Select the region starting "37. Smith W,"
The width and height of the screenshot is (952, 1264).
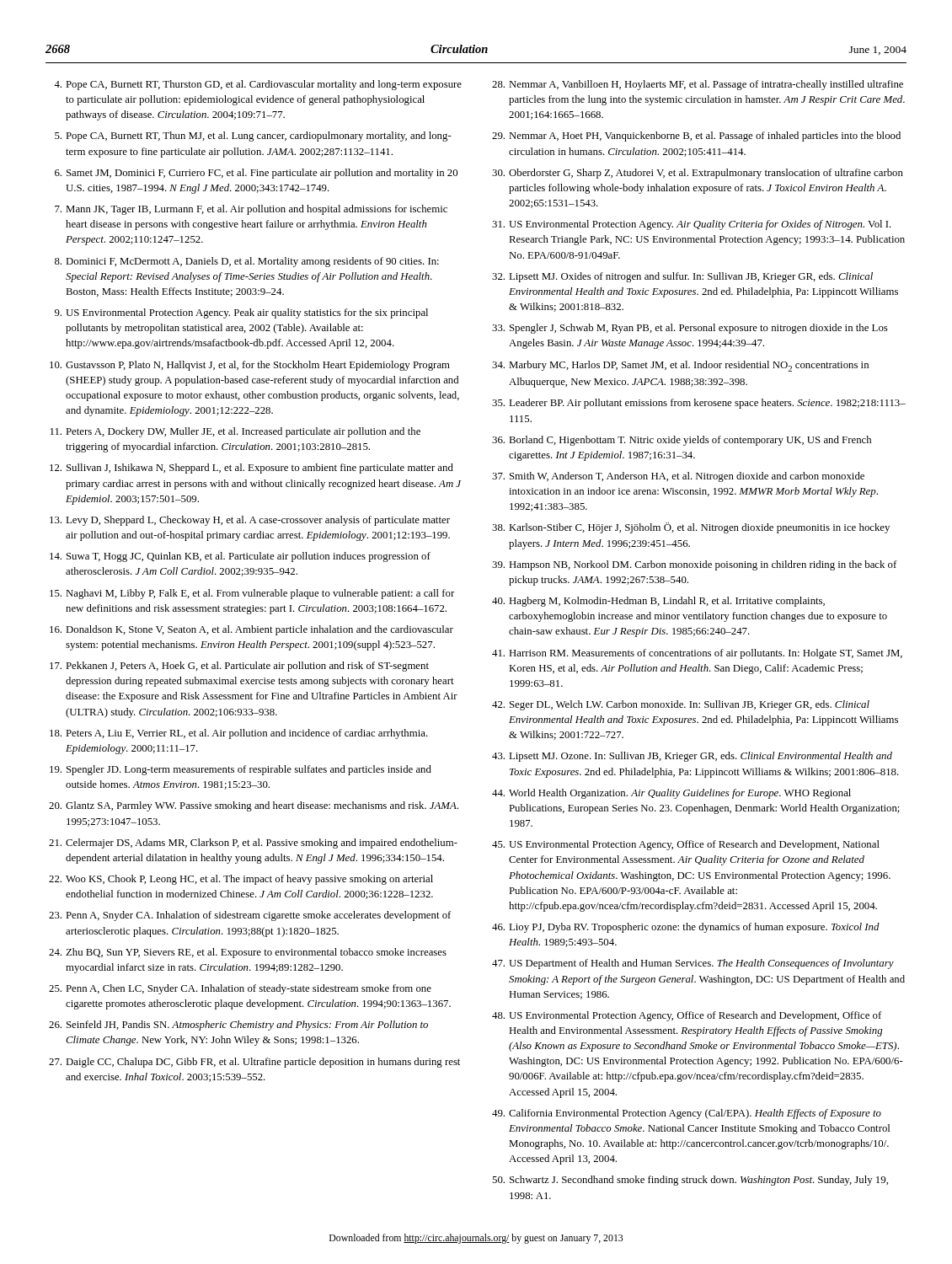point(698,492)
